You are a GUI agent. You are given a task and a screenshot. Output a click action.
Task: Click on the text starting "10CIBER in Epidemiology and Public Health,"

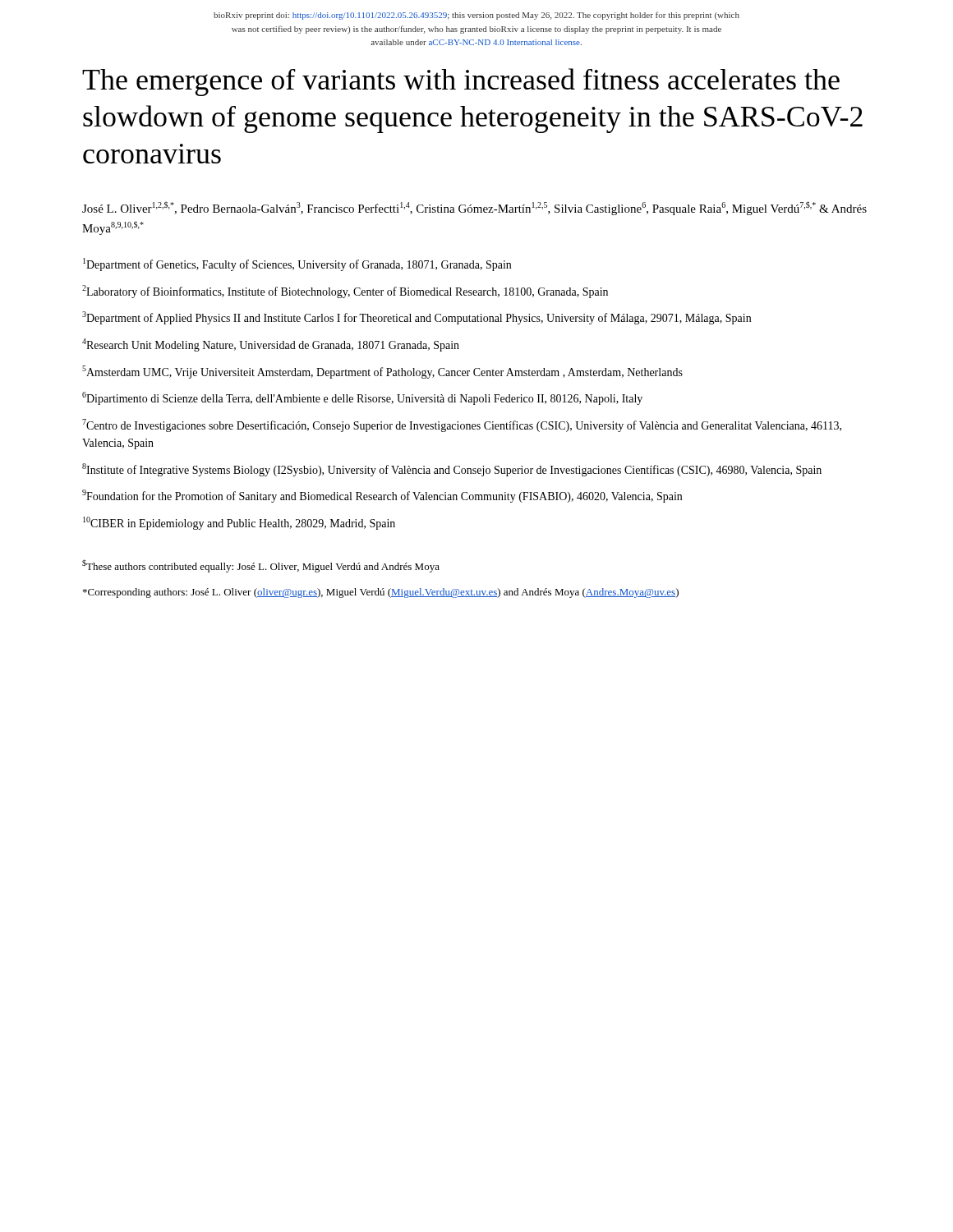click(239, 522)
